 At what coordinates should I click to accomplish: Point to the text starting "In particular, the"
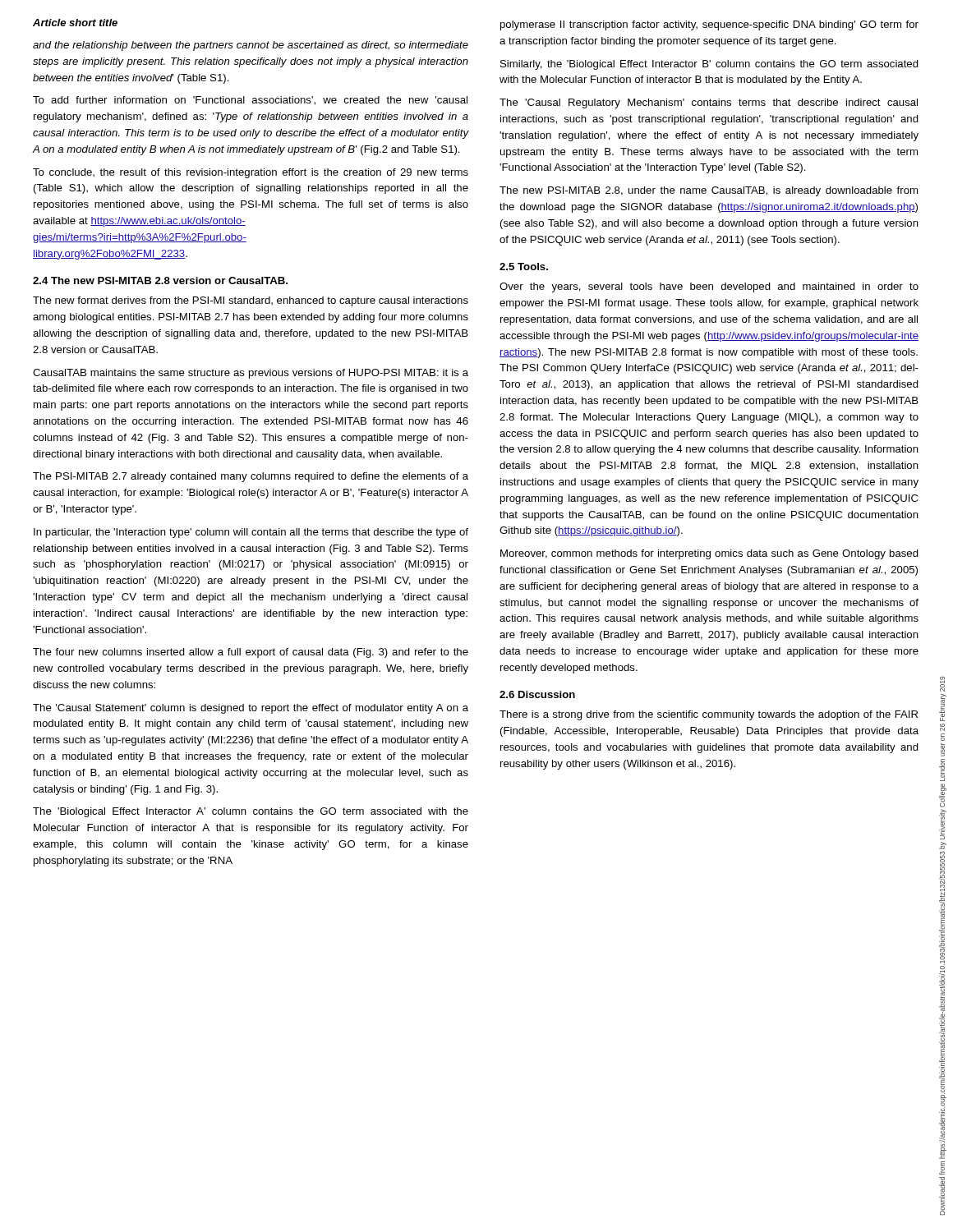pos(251,580)
